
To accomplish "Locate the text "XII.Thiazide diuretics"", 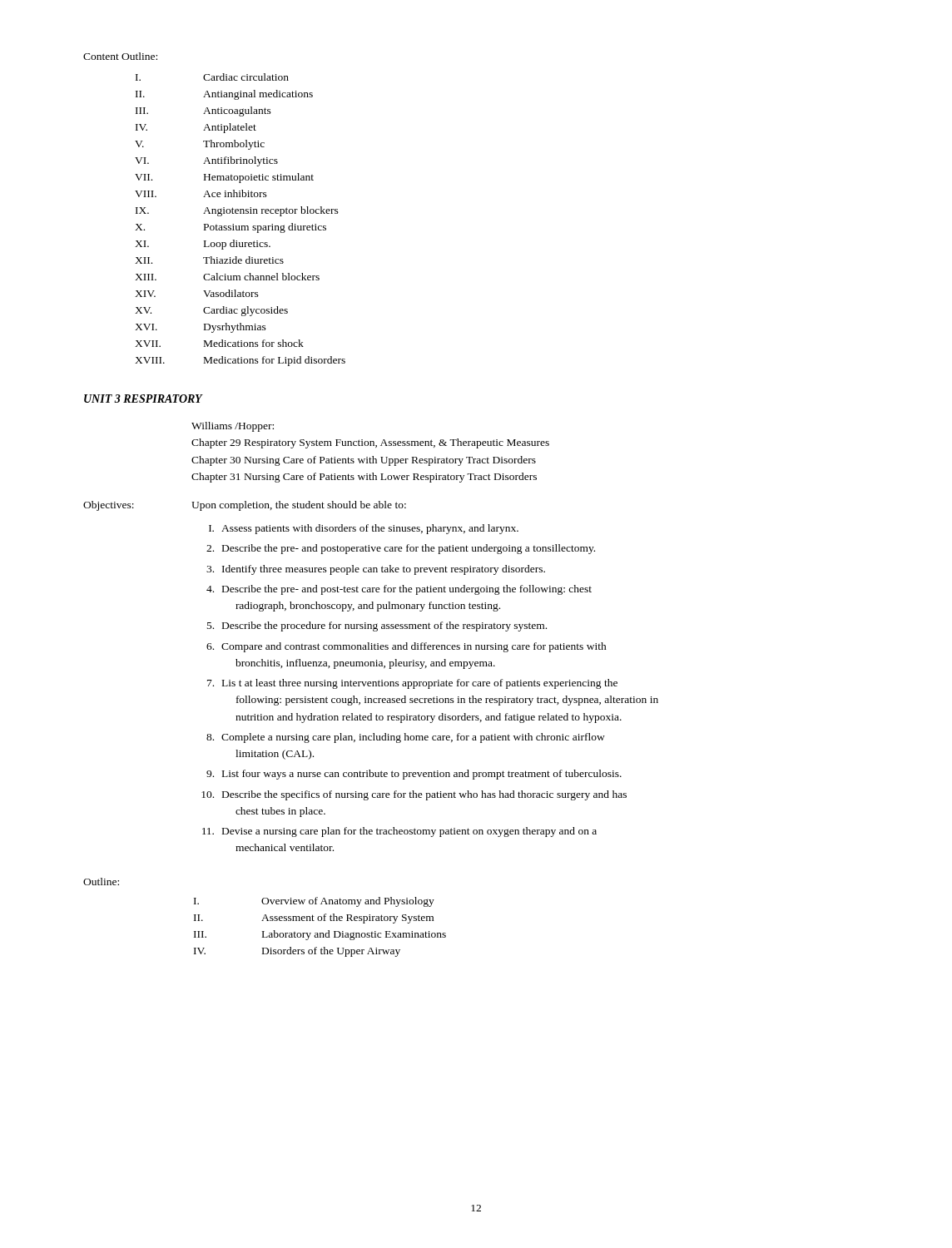I will pos(240,260).
